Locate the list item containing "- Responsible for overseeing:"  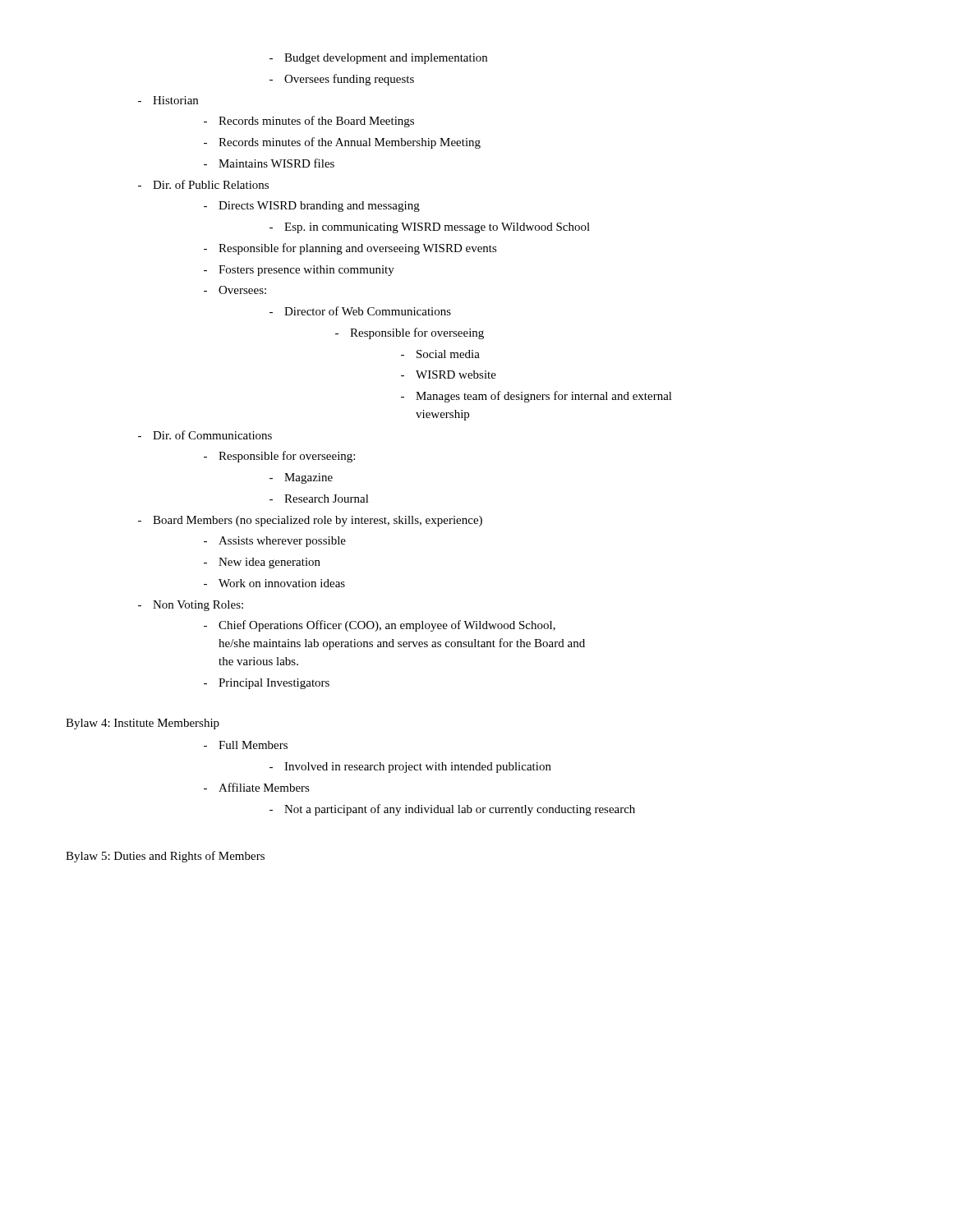tap(279, 457)
